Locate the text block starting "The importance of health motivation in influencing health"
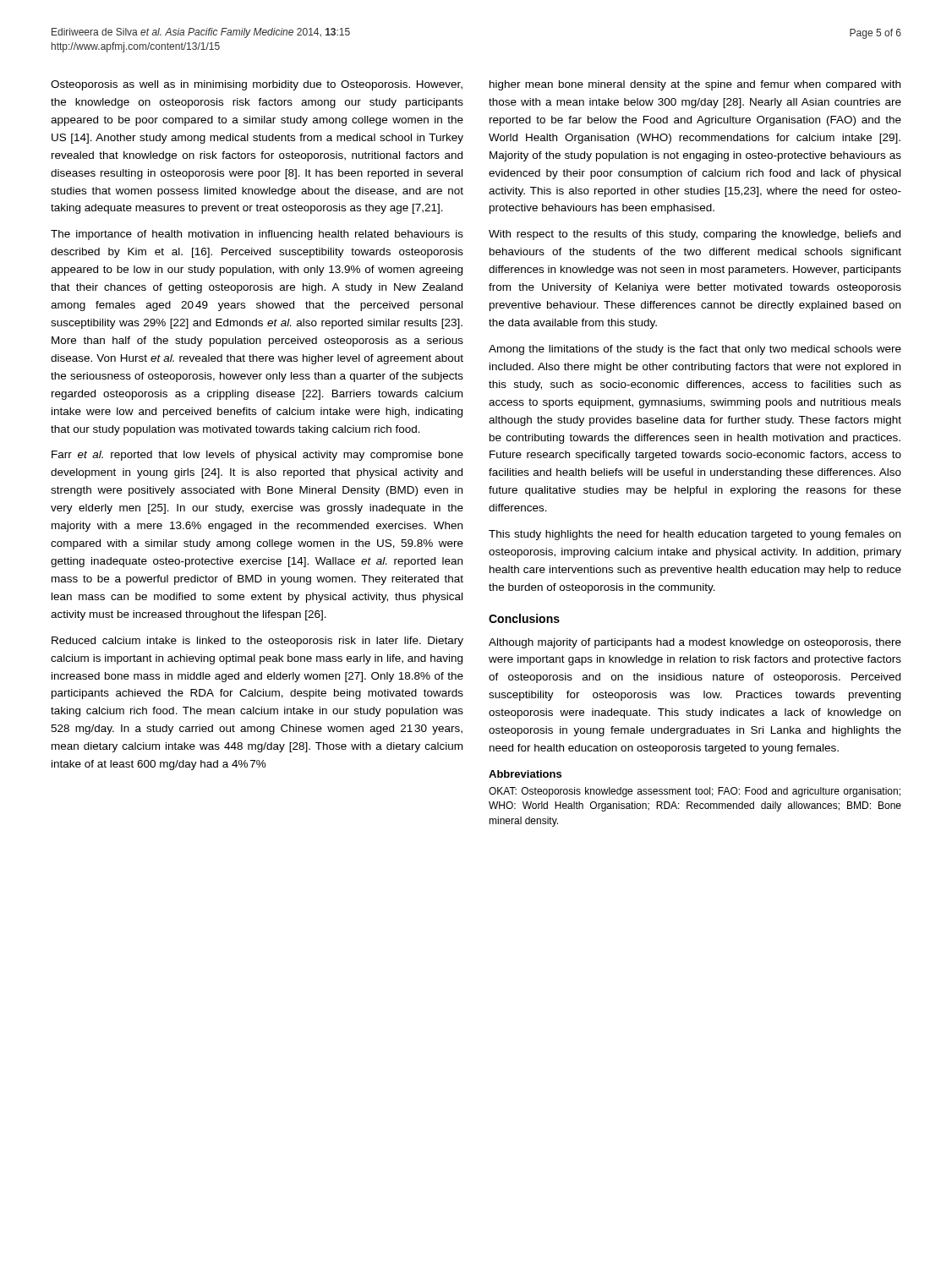This screenshot has width=952, height=1268. 257,332
